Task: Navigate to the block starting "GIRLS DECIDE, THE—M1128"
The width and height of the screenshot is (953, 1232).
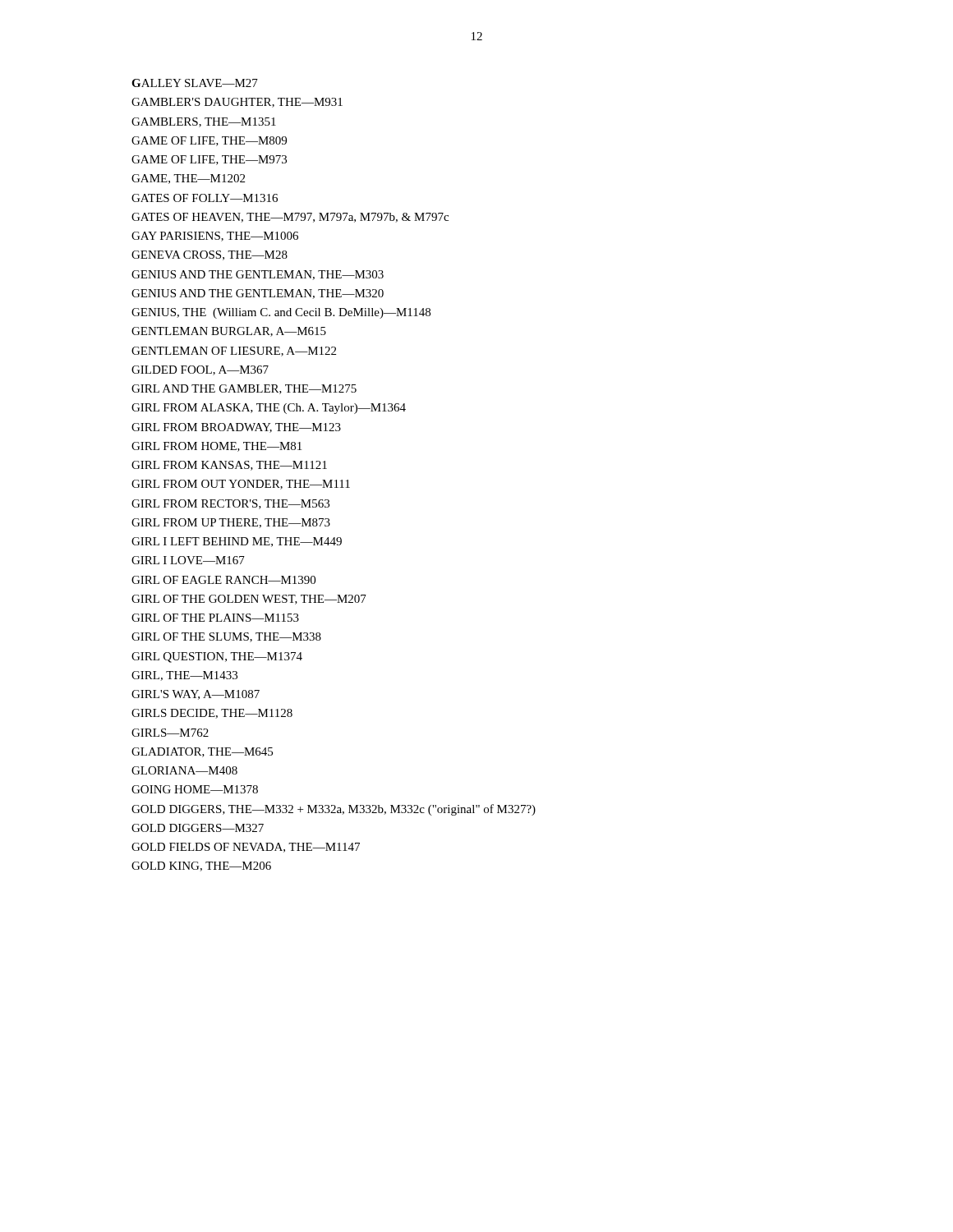Action: [x=212, y=713]
